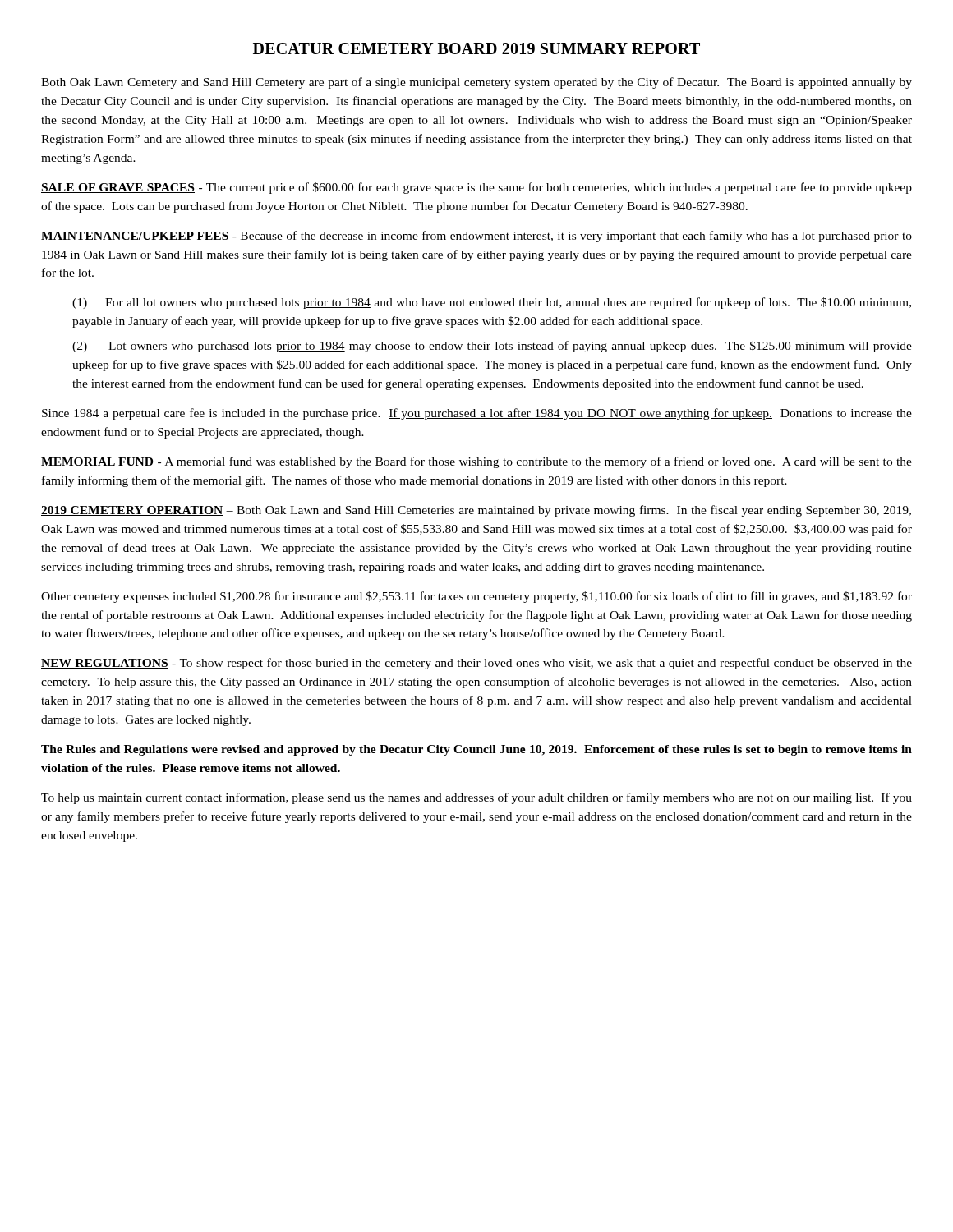This screenshot has width=953, height=1232.
Task: Where is the passage that starts "Since 1984 a perpetual care fee is"?
Action: (476, 422)
